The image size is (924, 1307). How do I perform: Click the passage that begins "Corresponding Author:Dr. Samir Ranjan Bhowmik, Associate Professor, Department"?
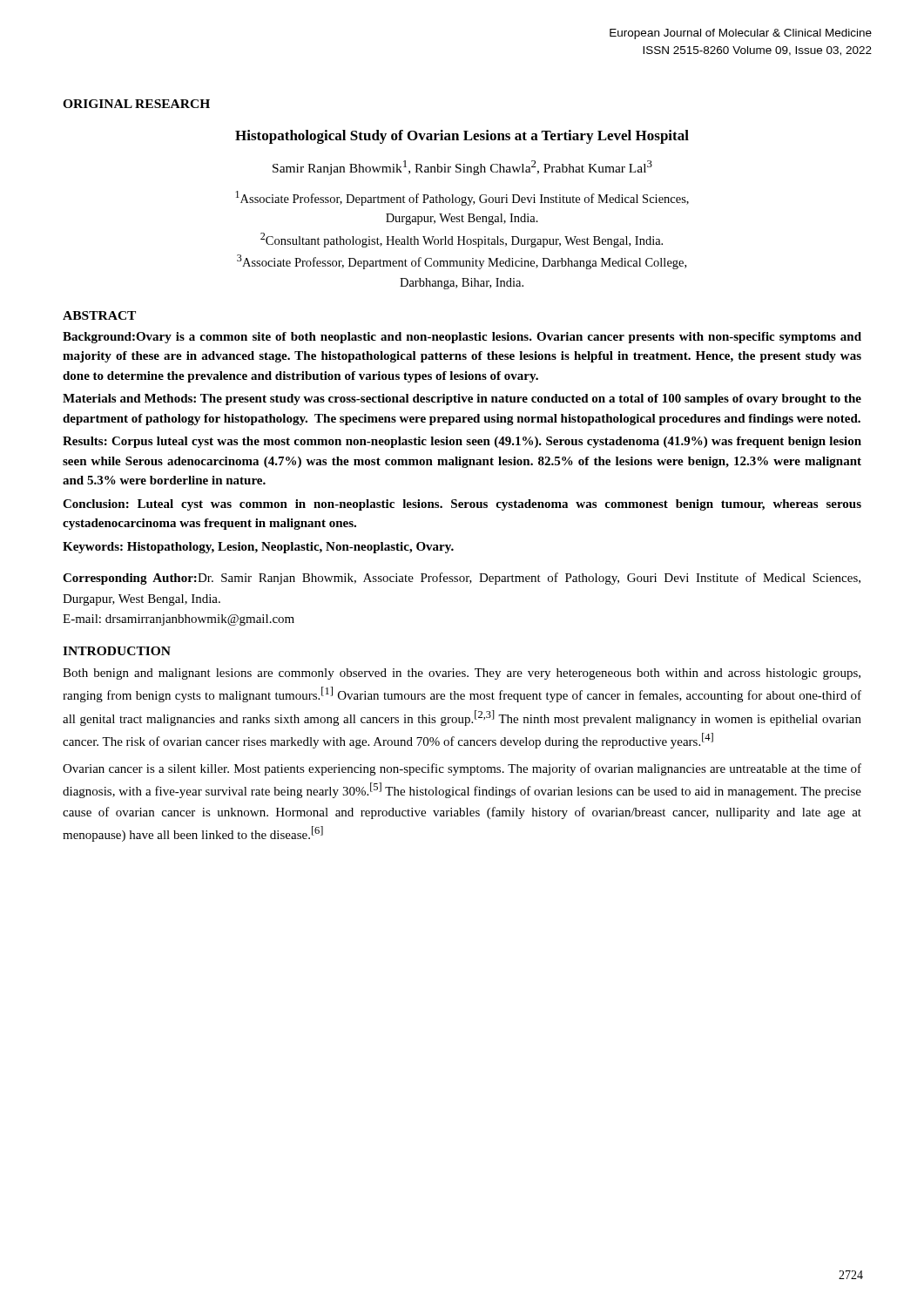pyautogui.click(x=462, y=579)
